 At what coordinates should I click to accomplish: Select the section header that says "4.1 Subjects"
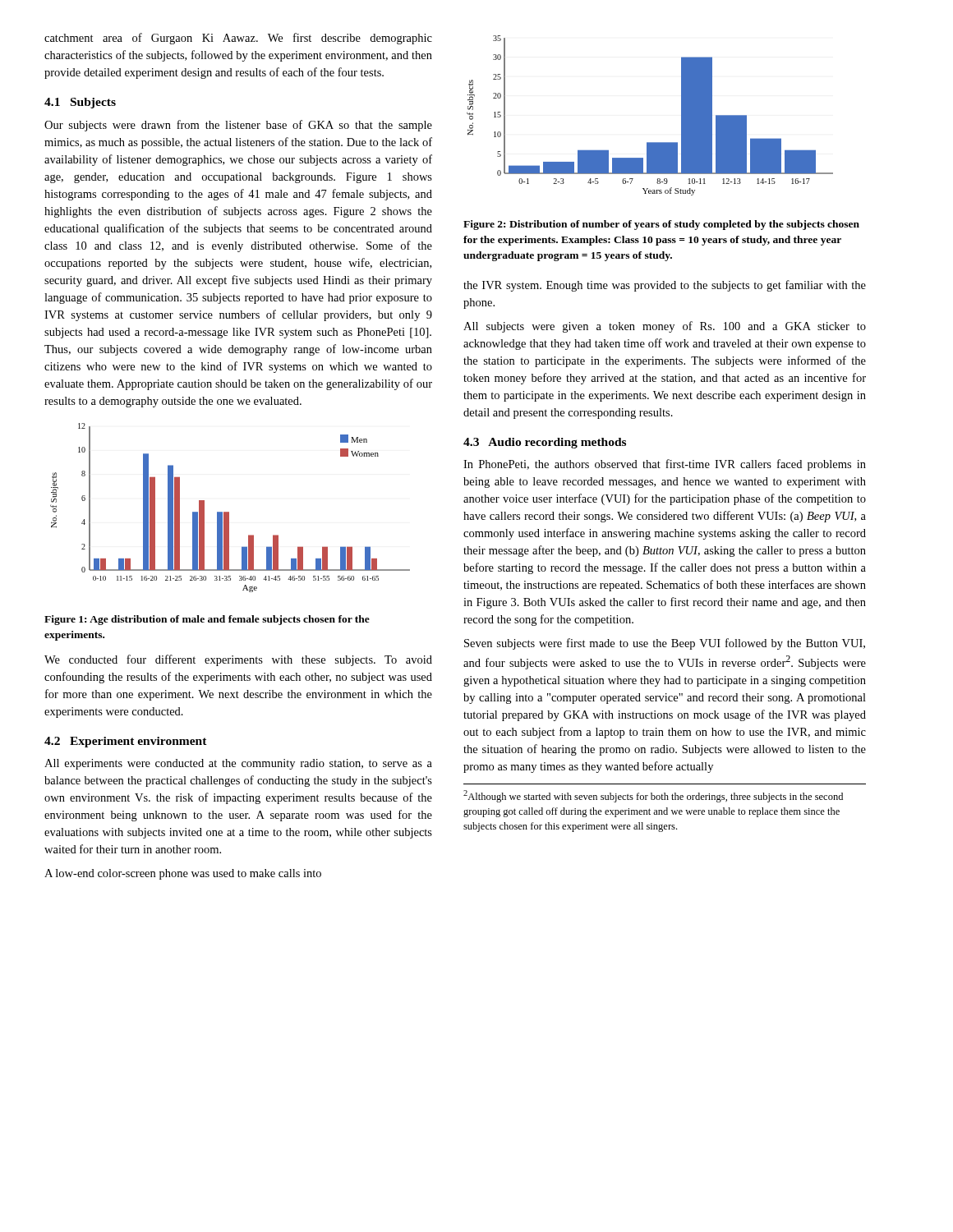pyautogui.click(x=80, y=101)
